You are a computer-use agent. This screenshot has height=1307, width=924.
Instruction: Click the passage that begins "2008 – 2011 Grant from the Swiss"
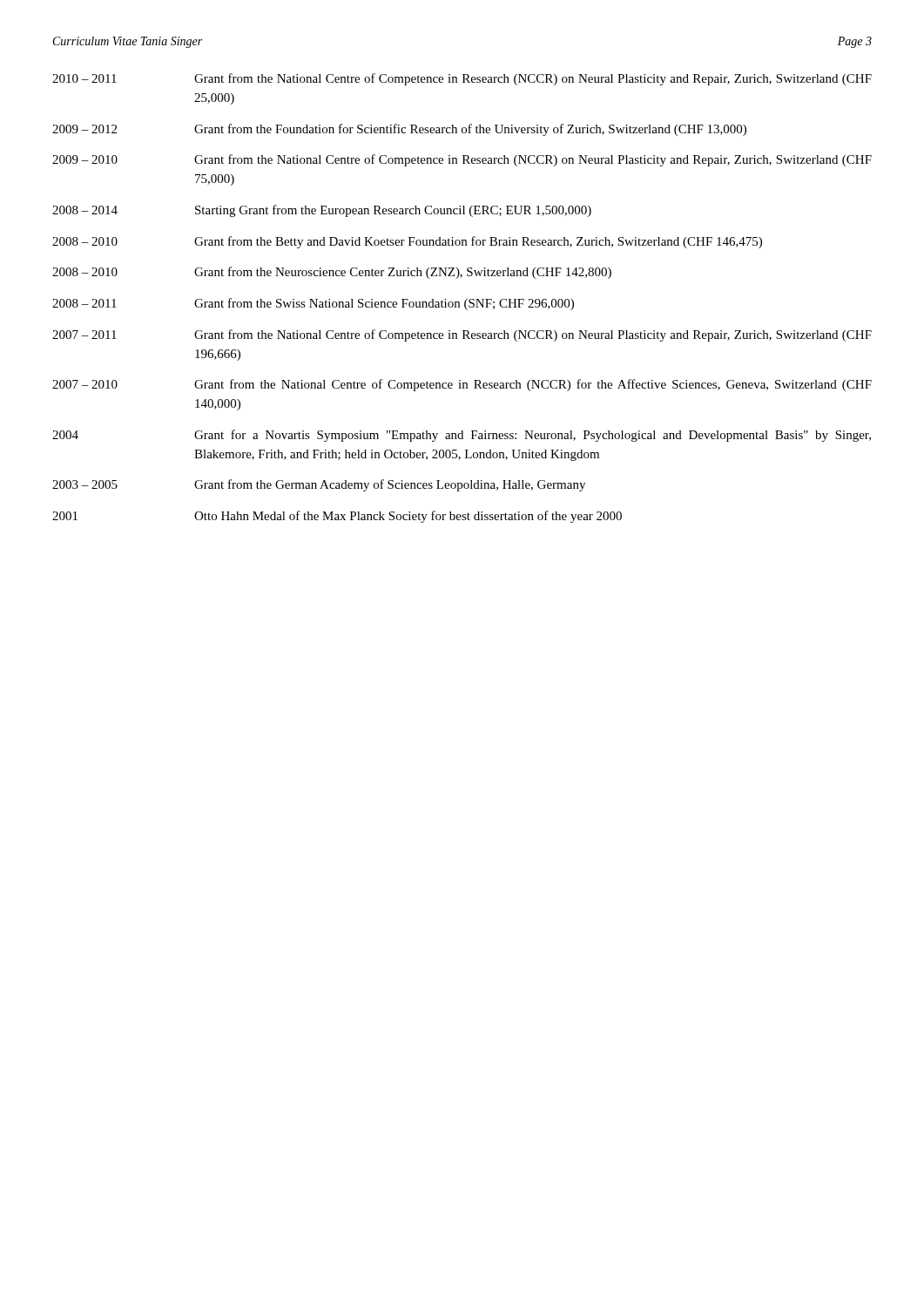(462, 304)
